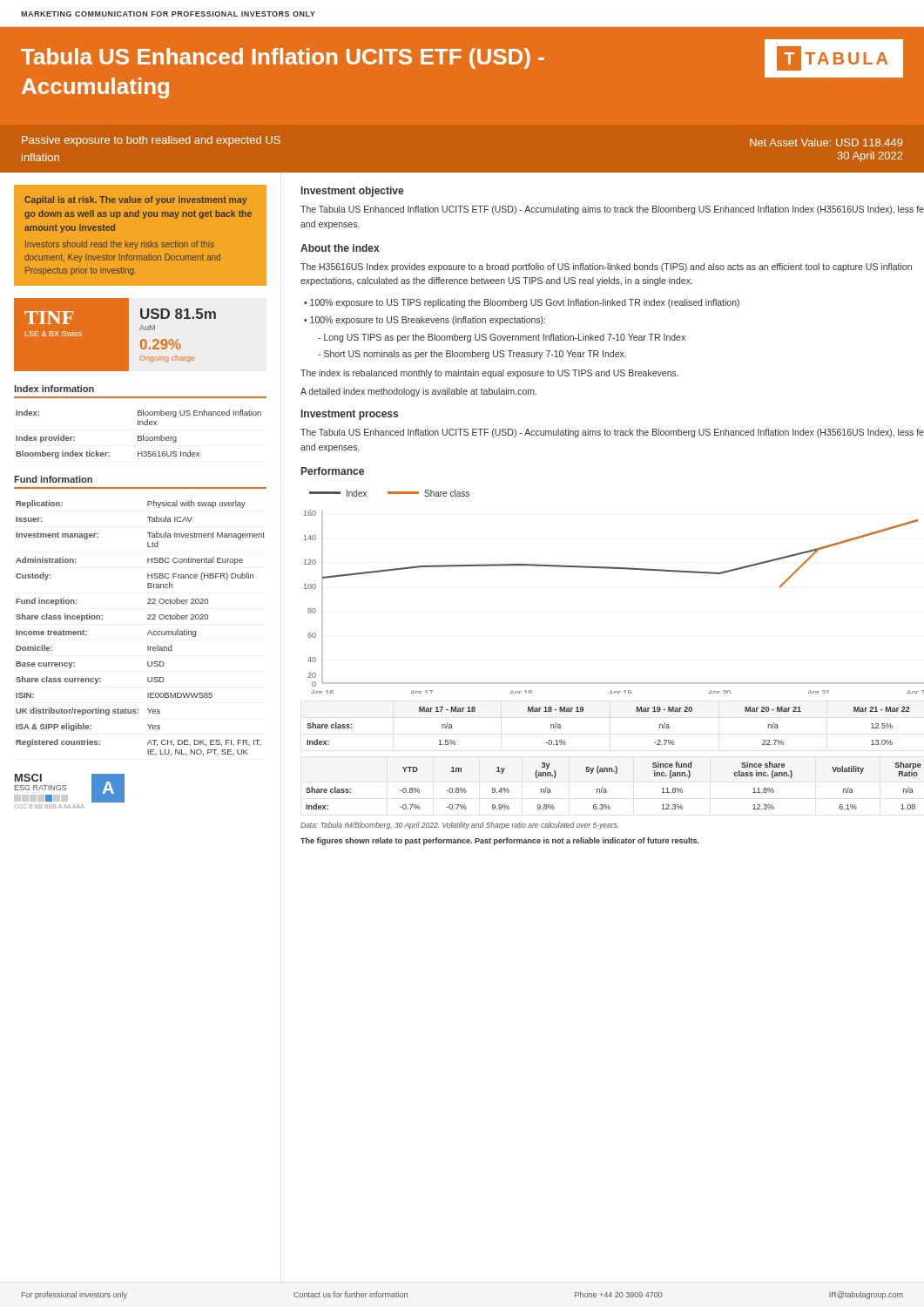Image resolution: width=924 pixels, height=1307 pixels.
Task: Find the line chart
Action: (612, 589)
